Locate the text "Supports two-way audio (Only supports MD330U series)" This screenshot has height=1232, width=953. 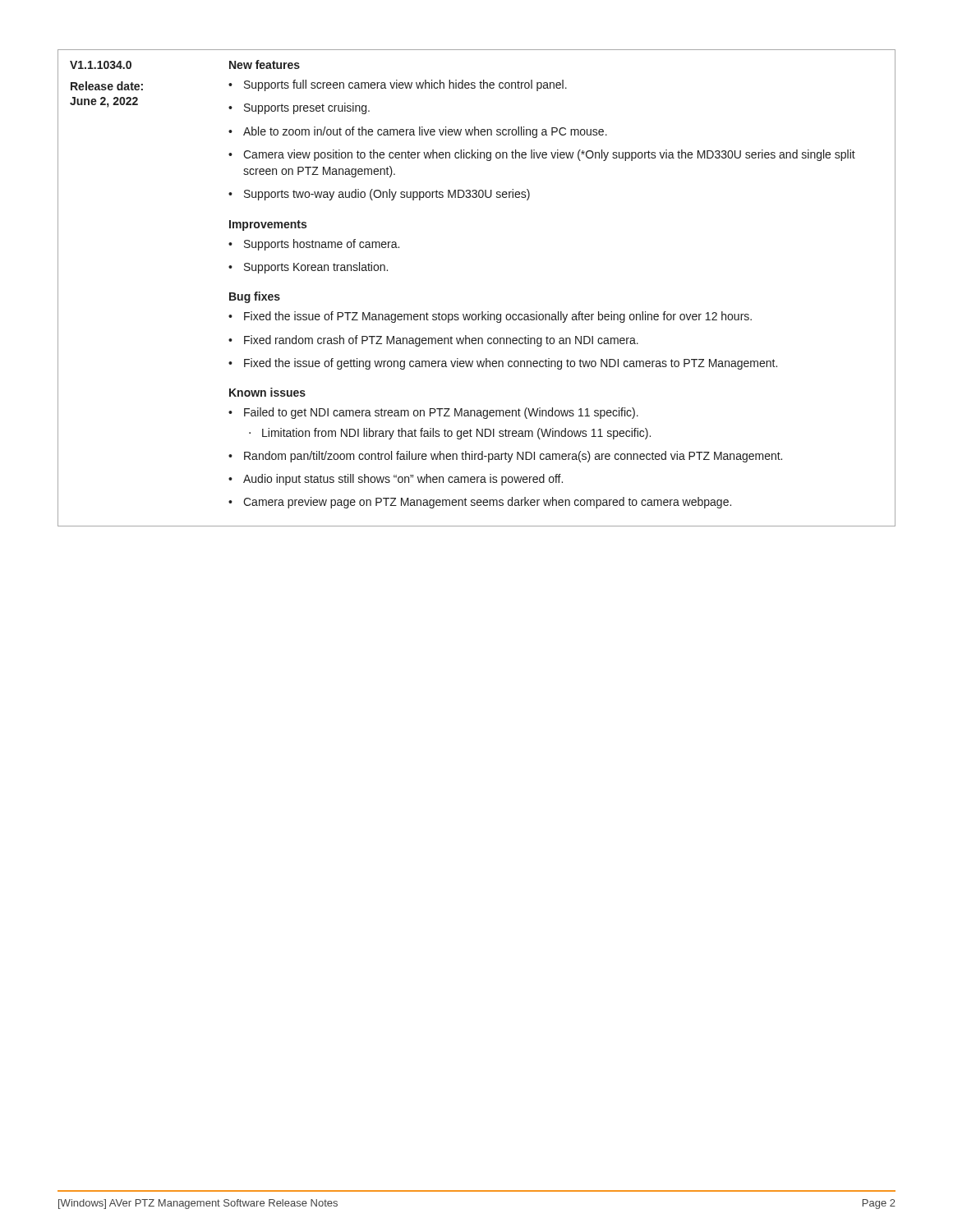pos(379,195)
